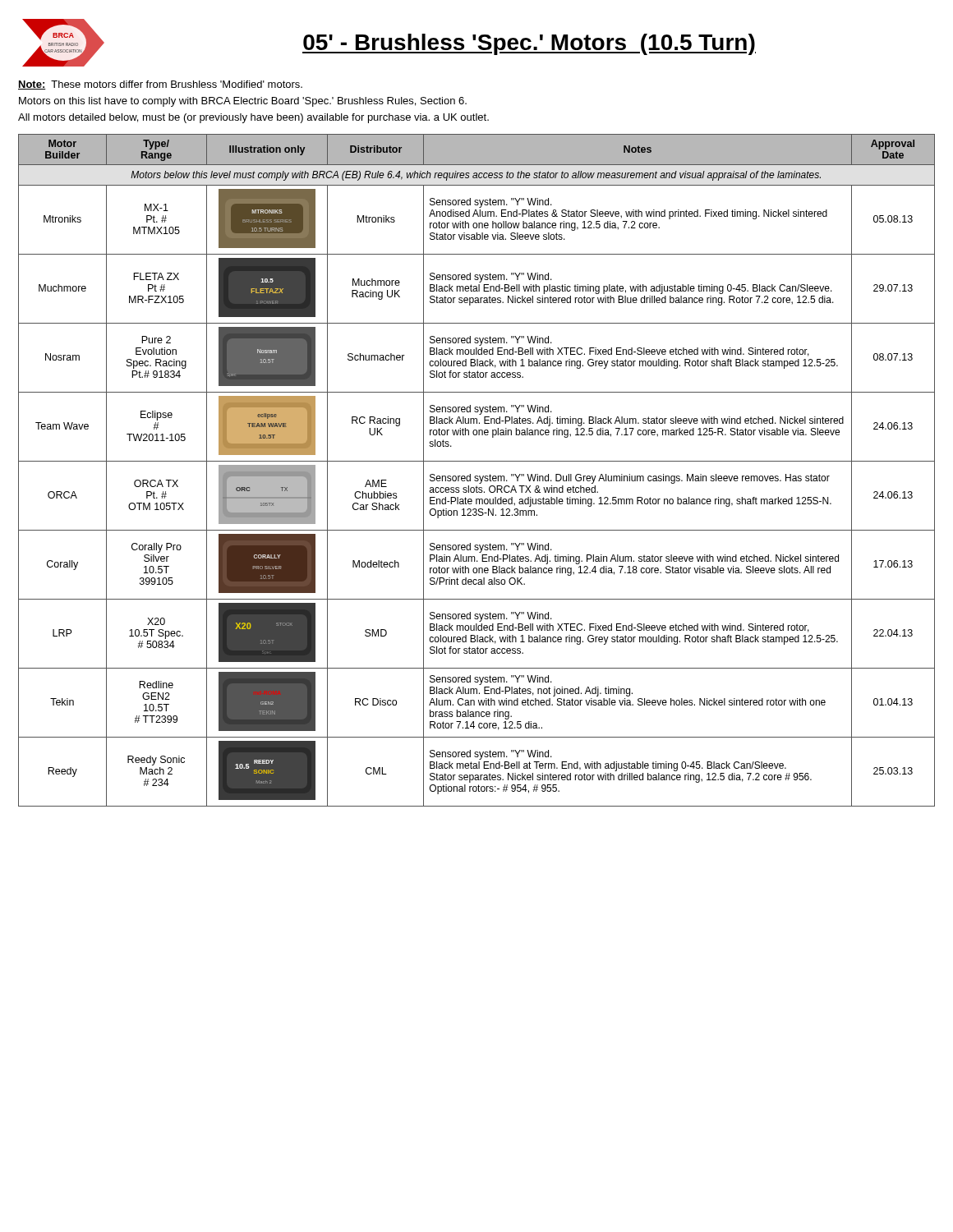Locate a table
This screenshot has height=1232, width=953.
[x=476, y=470]
